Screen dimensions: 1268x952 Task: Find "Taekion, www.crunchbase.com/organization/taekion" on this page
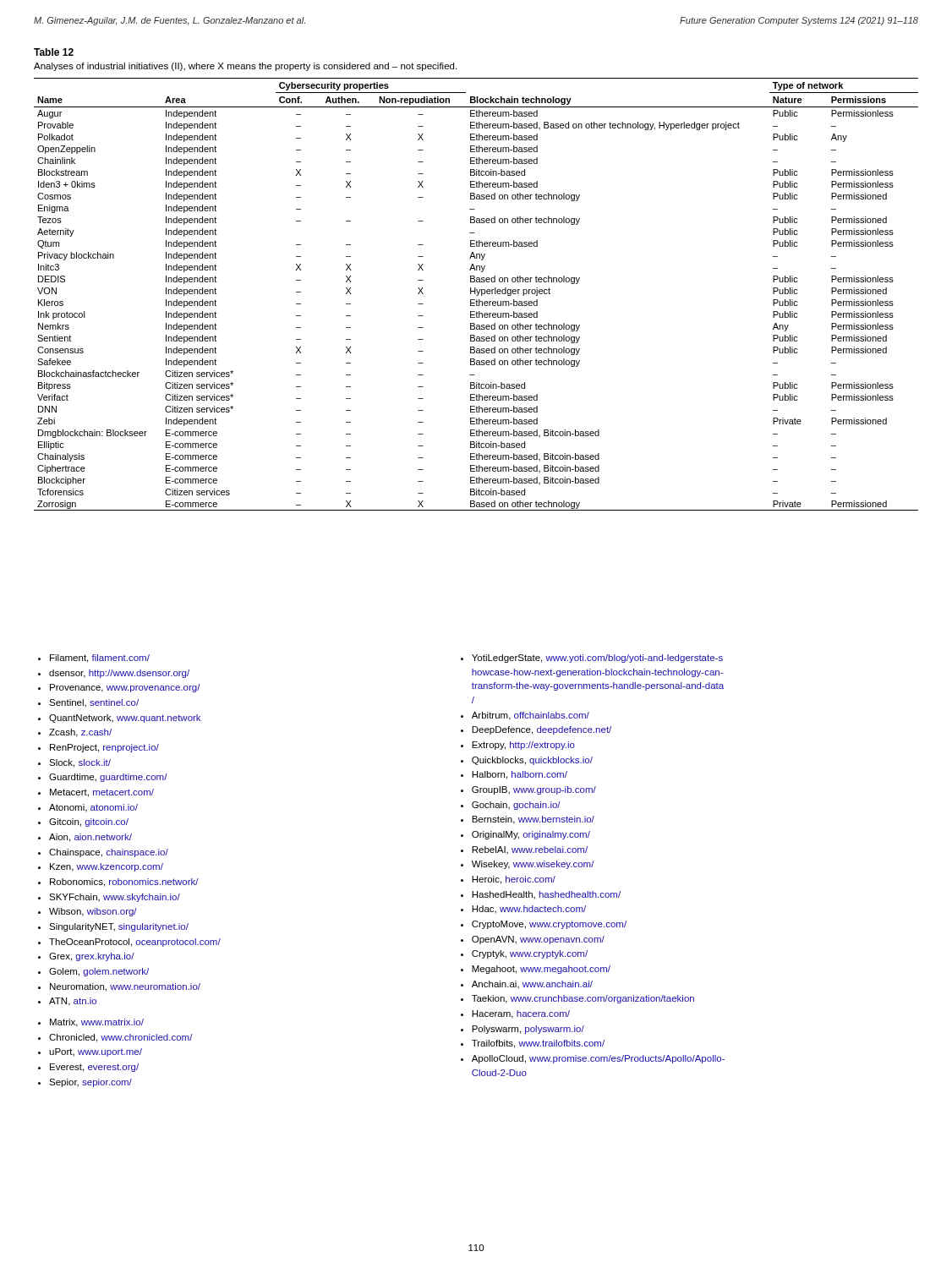(583, 999)
